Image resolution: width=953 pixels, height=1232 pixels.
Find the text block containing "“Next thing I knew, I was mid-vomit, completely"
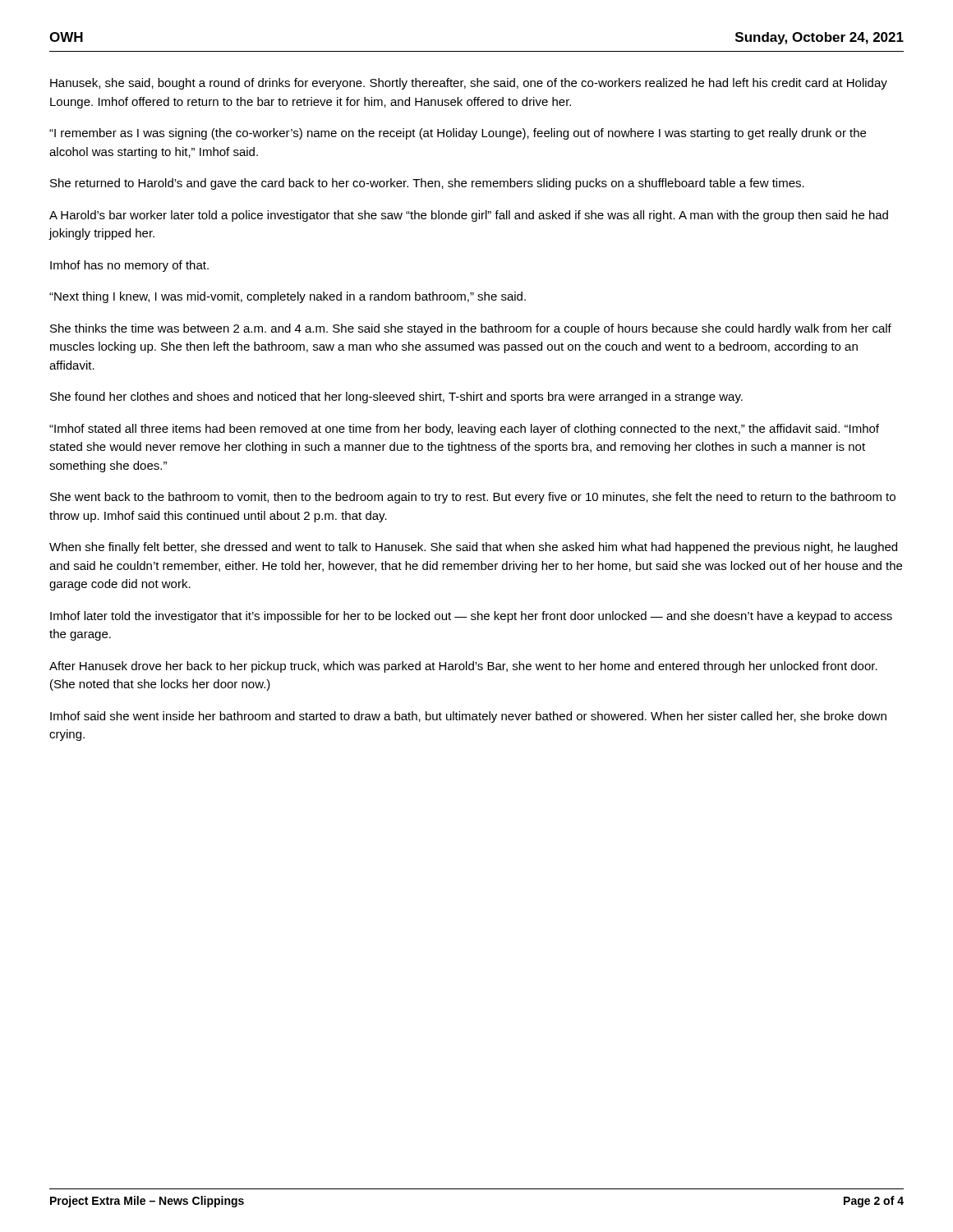click(x=288, y=296)
